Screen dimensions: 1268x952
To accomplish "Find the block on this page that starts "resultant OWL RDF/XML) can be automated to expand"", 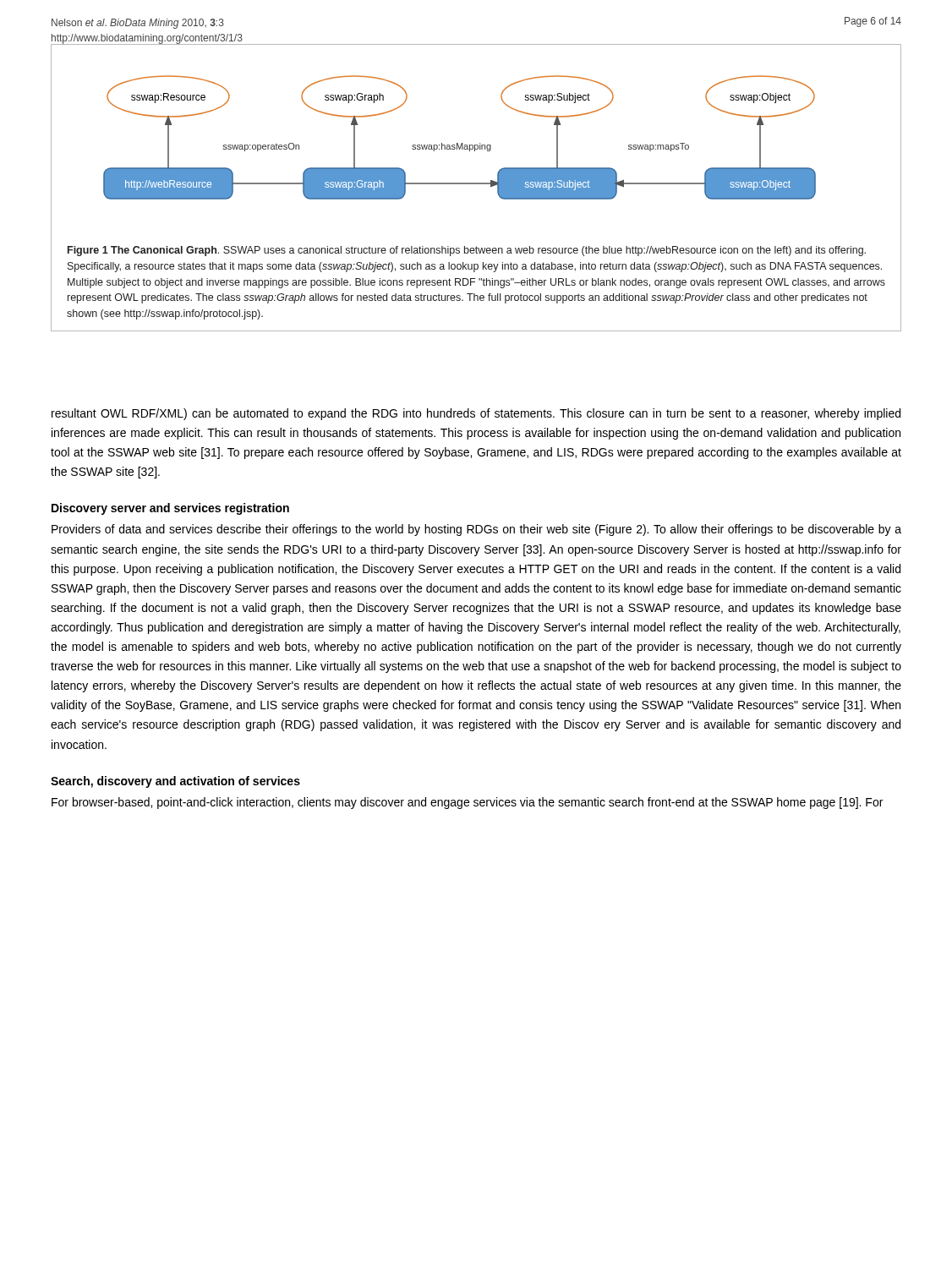I will 476,443.
